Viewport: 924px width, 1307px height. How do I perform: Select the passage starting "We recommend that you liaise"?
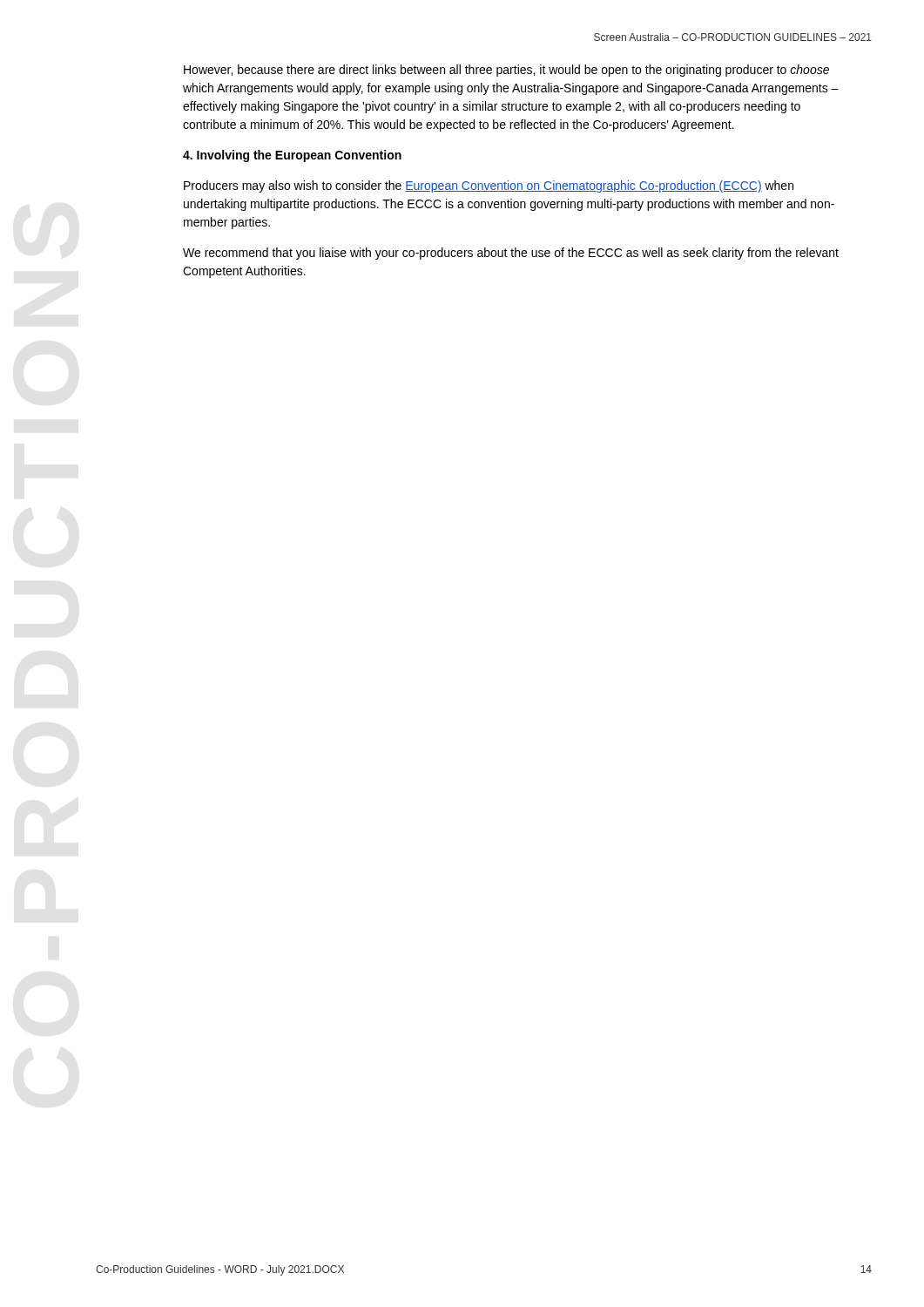coord(519,262)
